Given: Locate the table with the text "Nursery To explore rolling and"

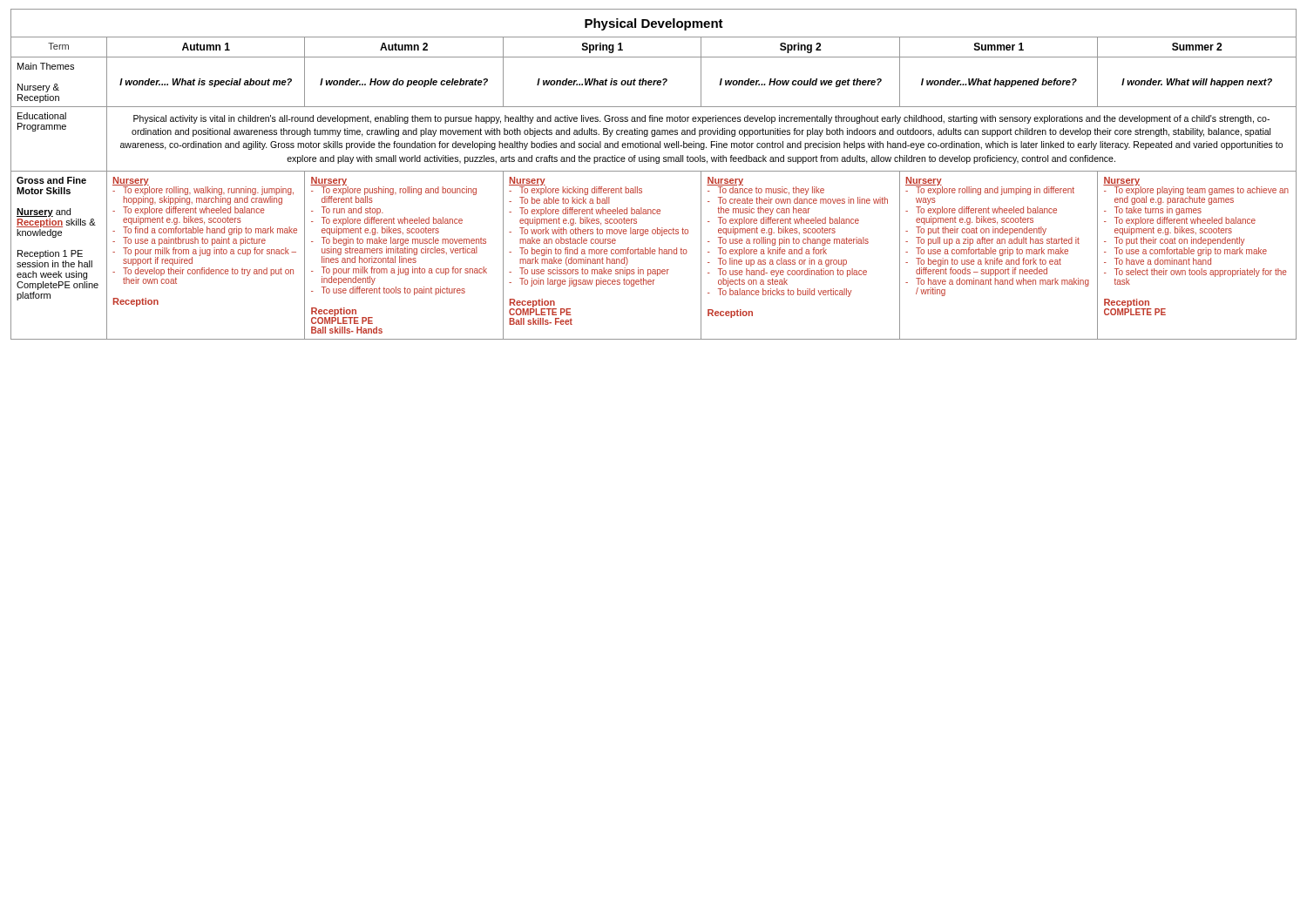Looking at the screenshot, I should pos(999,255).
